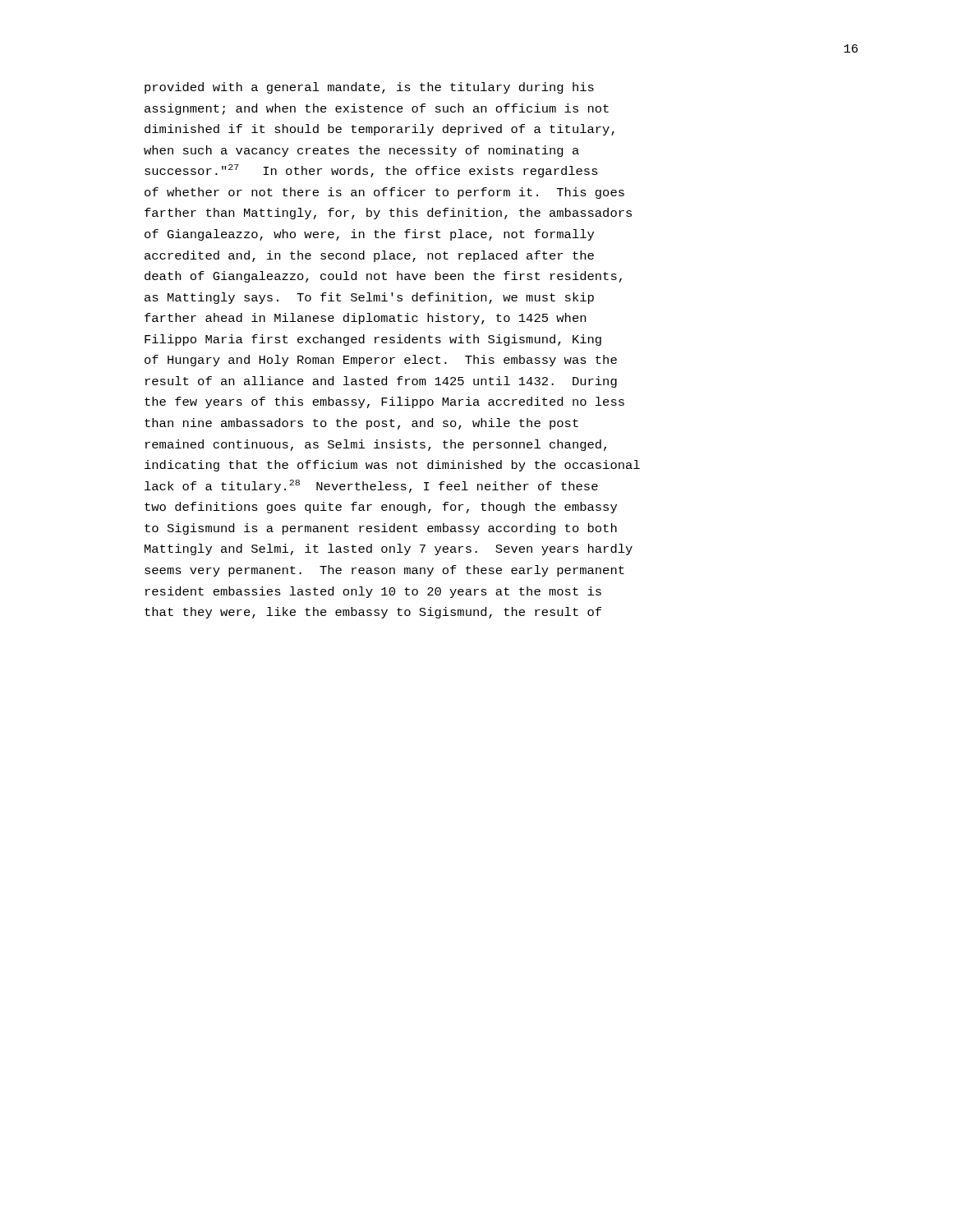The image size is (957, 1232).
Task: Find the block on this page that starts "provided with a general mandate,"
Action: coord(392,350)
